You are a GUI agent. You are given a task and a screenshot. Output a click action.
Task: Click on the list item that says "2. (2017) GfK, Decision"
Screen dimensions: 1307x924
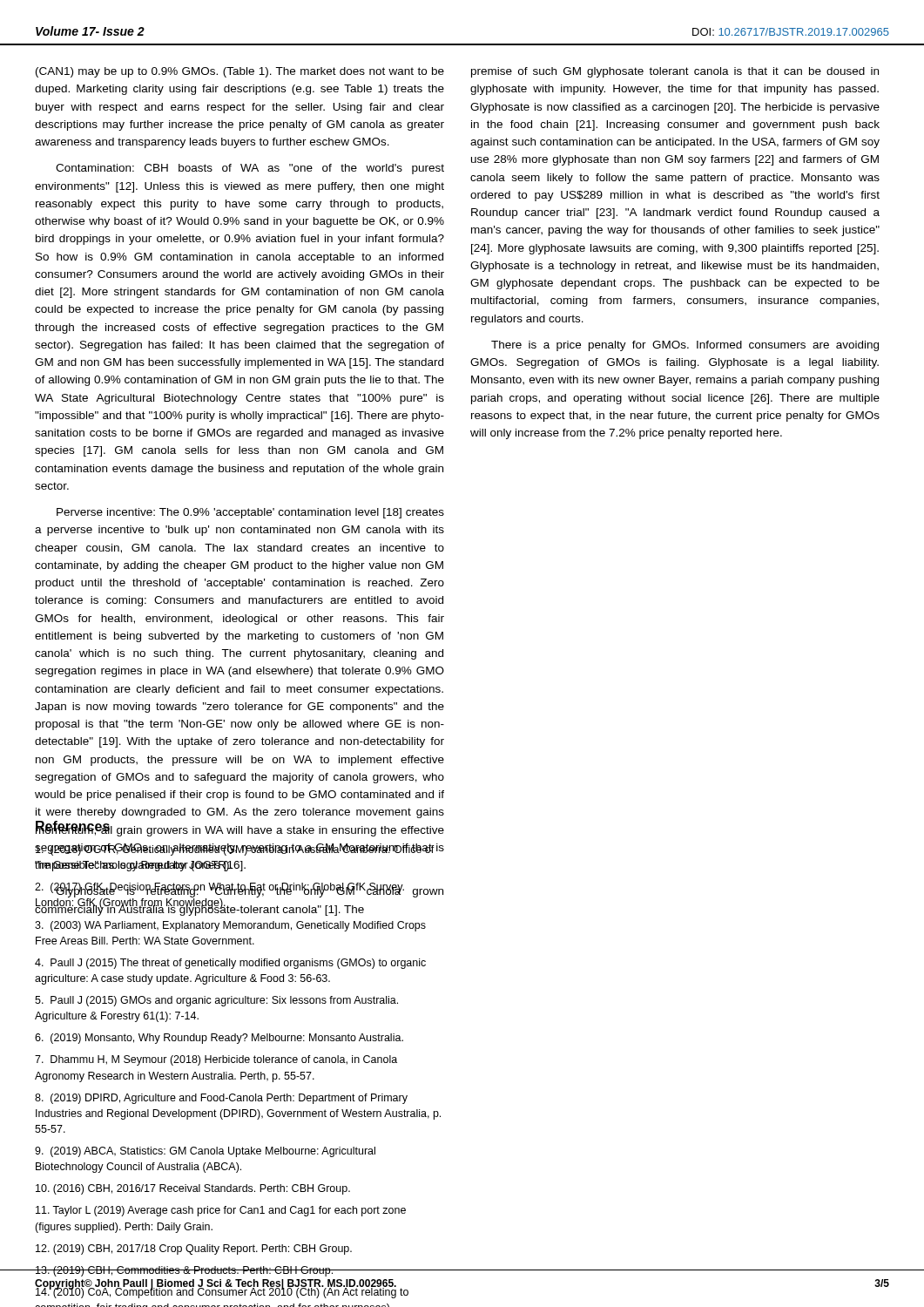pyautogui.click(x=240, y=895)
